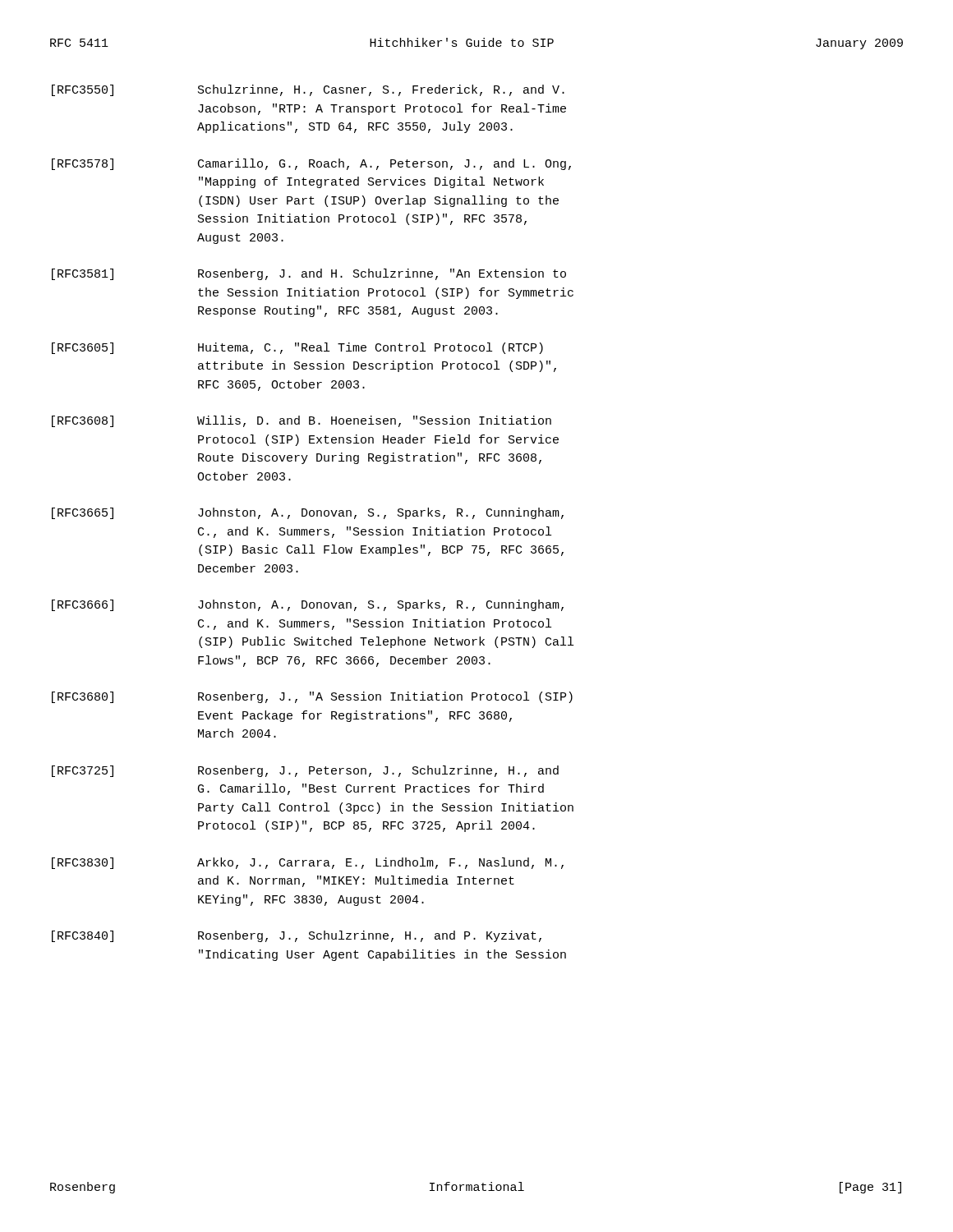Point to the text starting "[RFC3550] Schulzrinne, H., Casner, S.,"

click(476, 110)
